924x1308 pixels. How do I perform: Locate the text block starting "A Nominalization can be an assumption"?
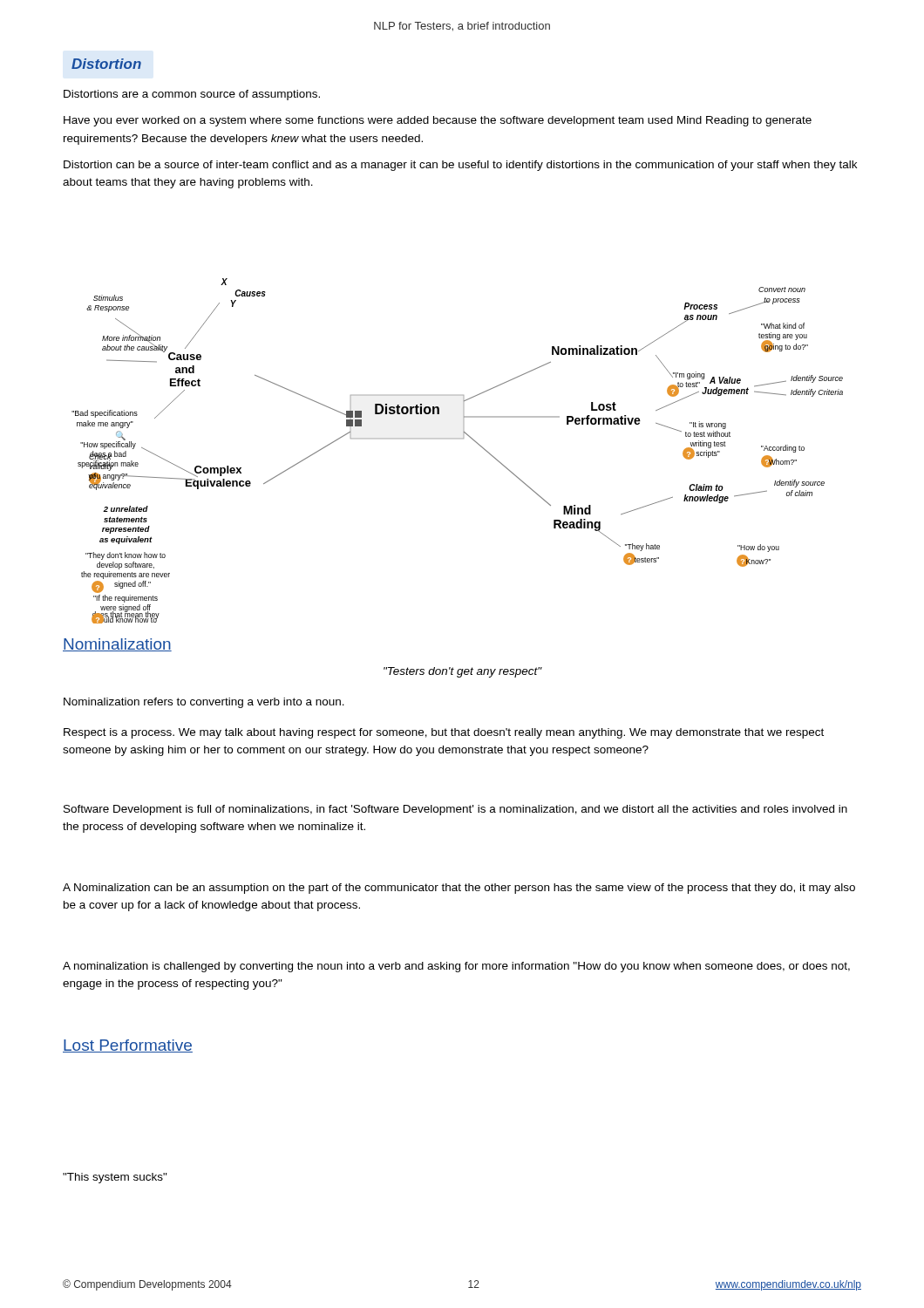coord(459,896)
